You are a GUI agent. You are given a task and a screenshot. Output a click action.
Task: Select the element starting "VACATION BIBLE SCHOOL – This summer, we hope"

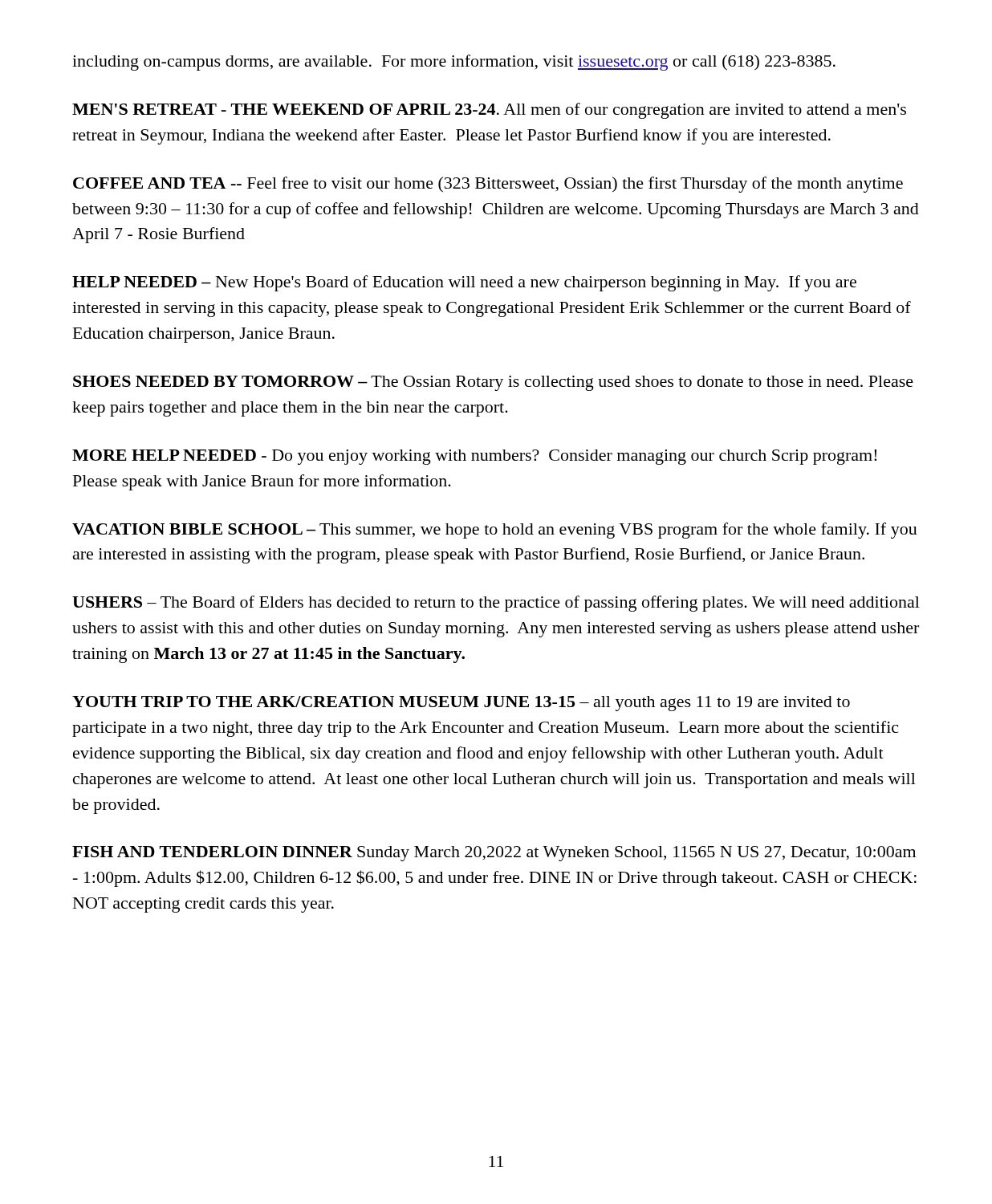[x=495, y=541]
